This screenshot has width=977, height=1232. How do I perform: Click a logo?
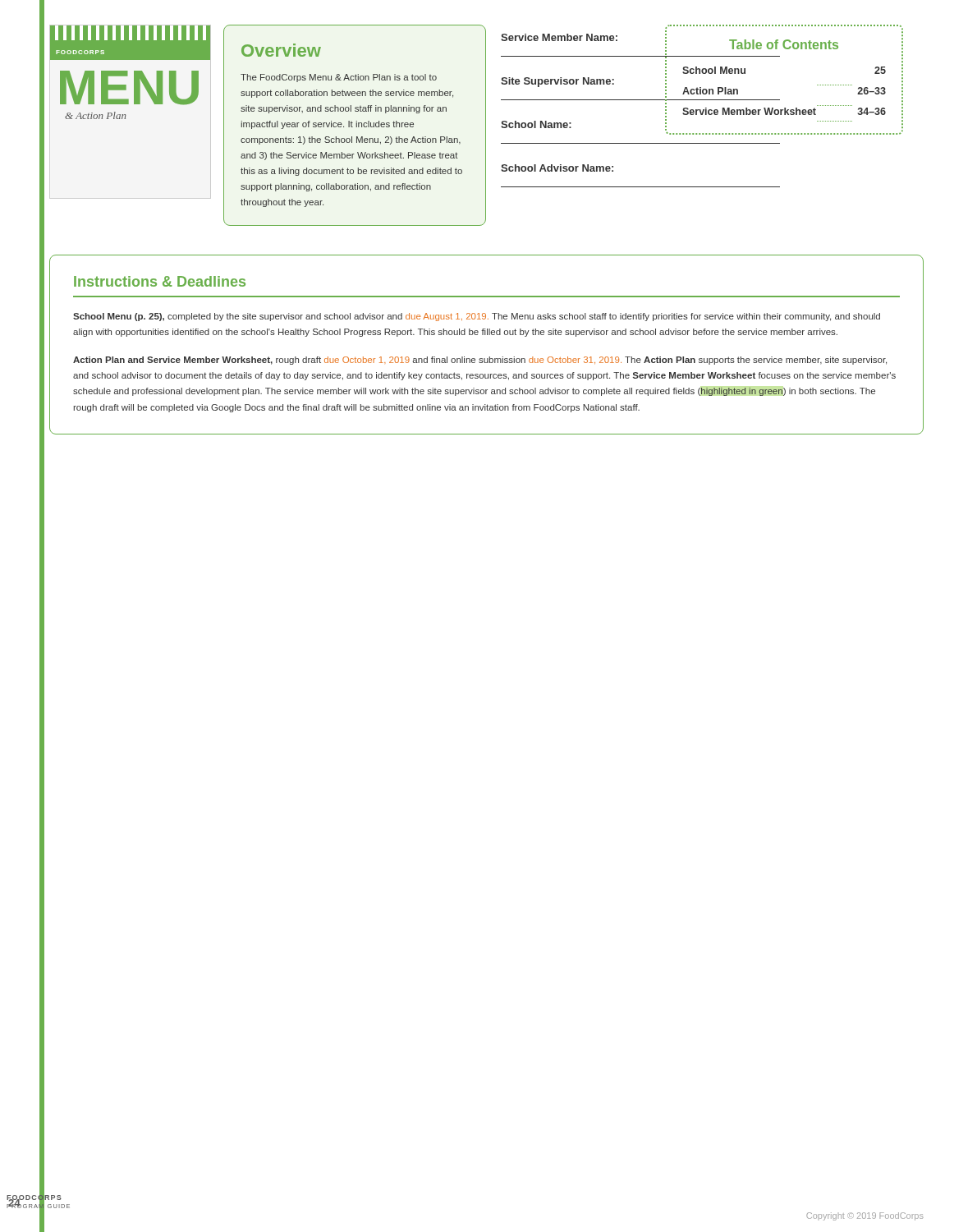pyautogui.click(x=130, y=112)
